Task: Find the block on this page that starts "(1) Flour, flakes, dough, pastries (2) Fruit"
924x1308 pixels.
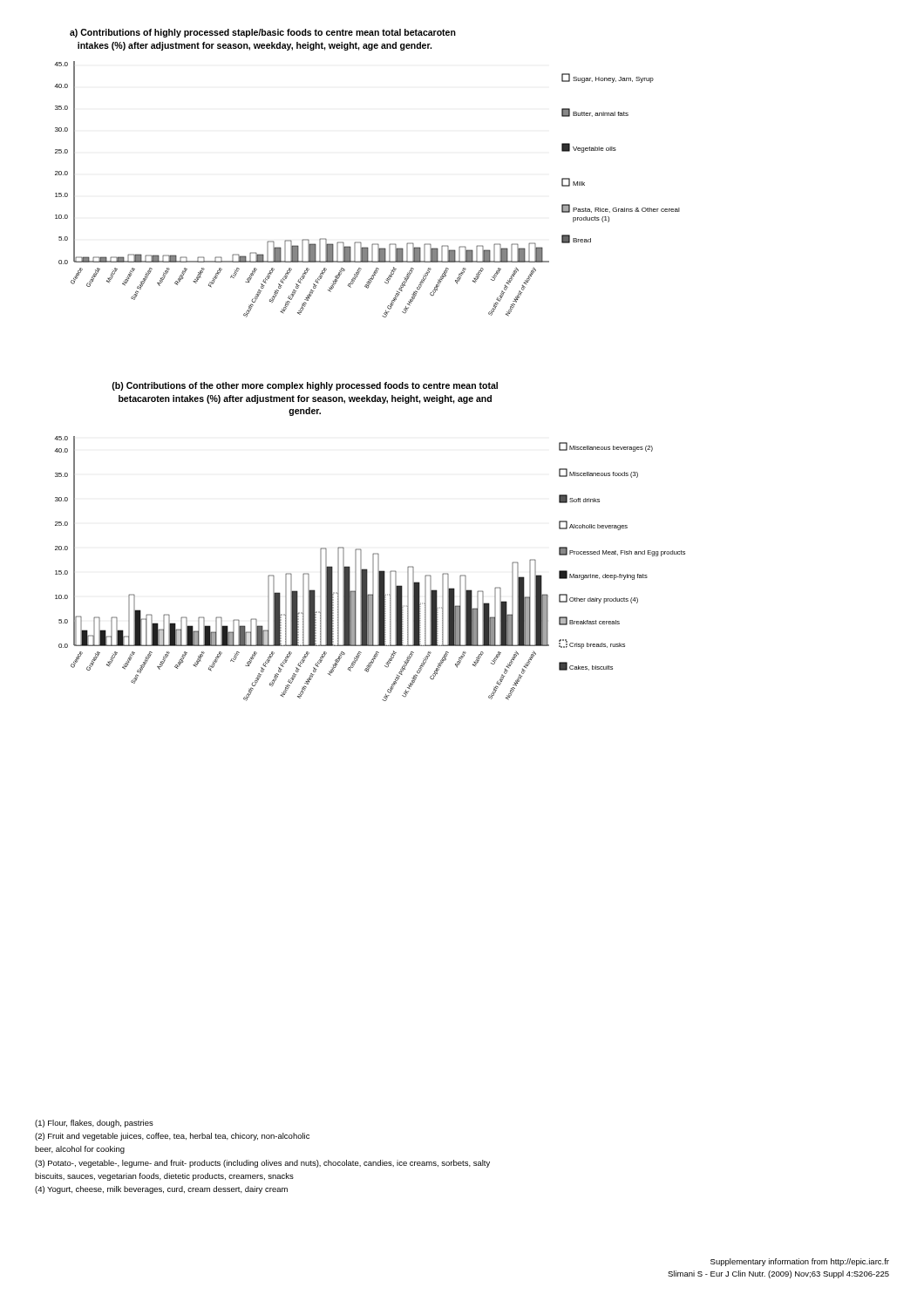Action: 262,1156
